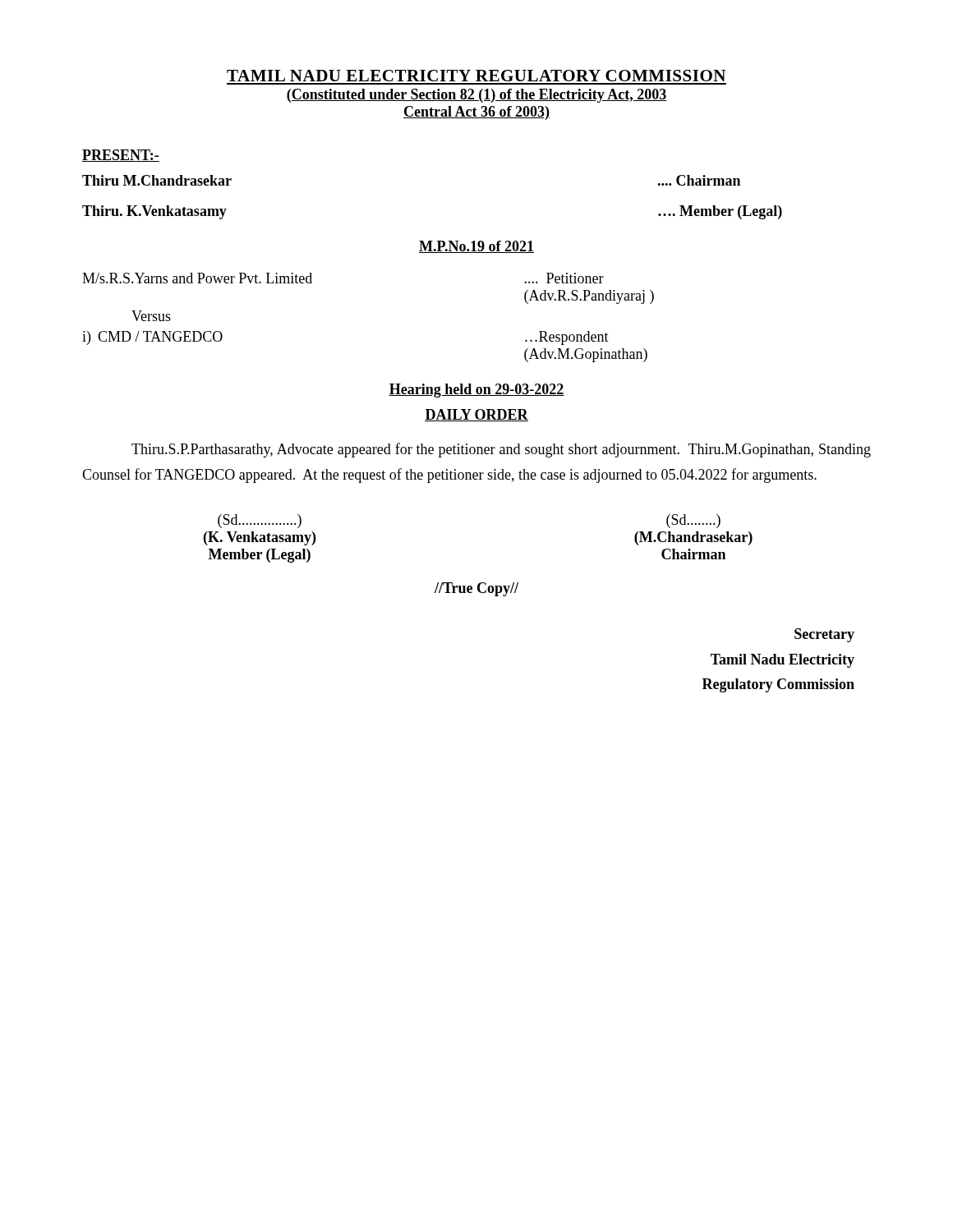Click on the text block that says "Thiru.S.P.Parthasarathy, Advocate appeared for the"

[476, 462]
